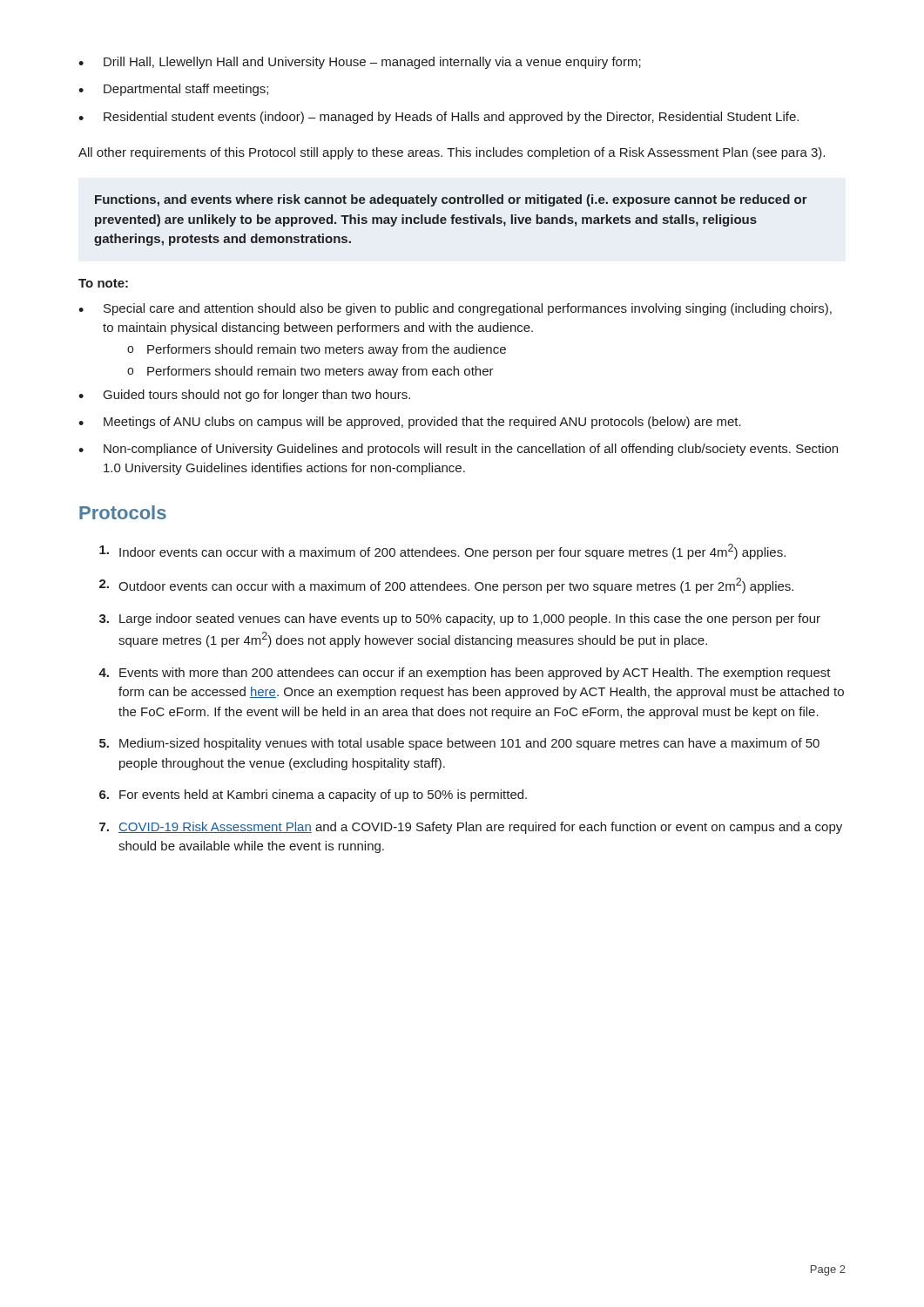Click on the list item that says "• Guided tours"
The width and height of the screenshot is (924, 1307).
point(244,396)
